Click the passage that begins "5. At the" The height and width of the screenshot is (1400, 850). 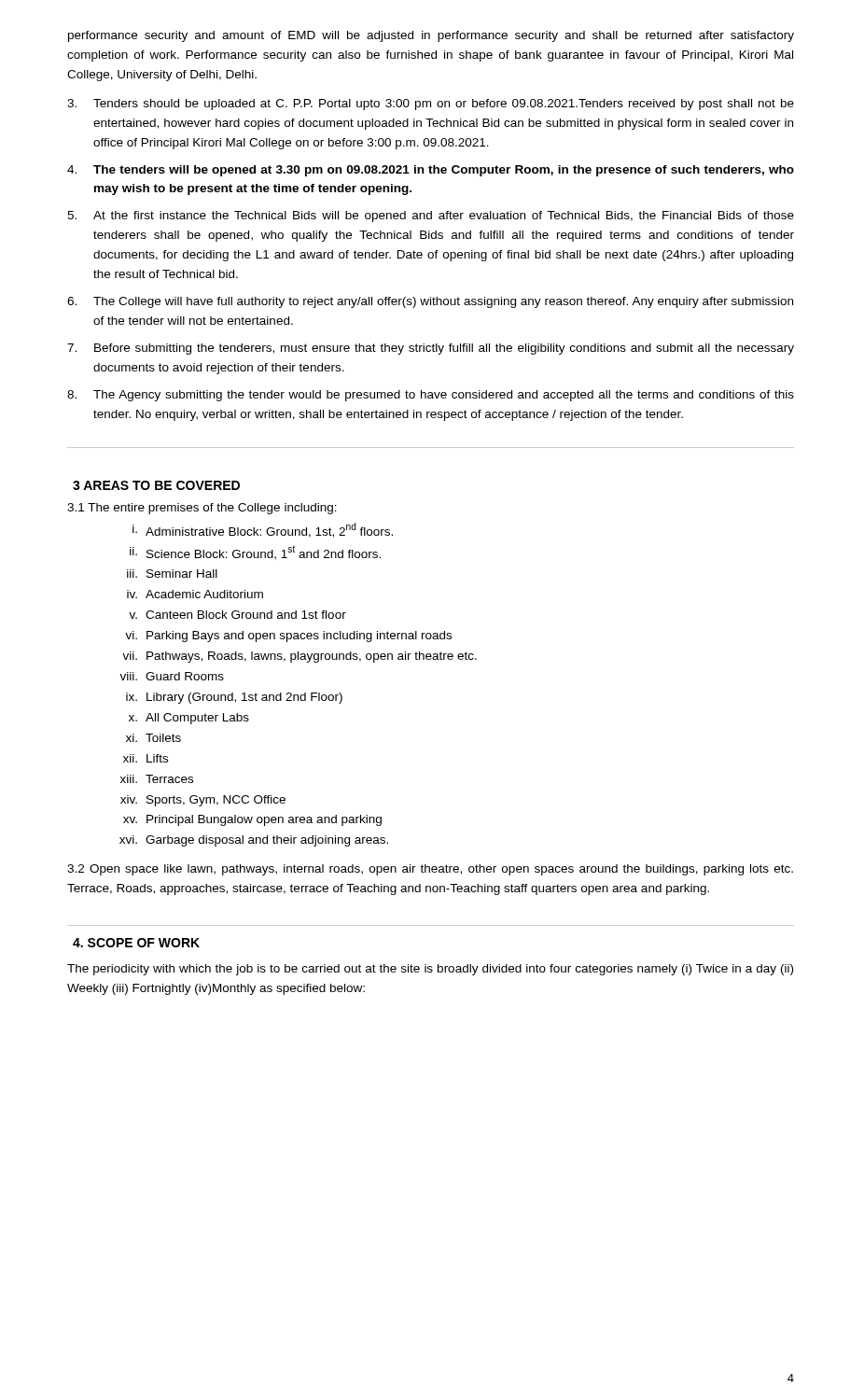(x=431, y=246)
